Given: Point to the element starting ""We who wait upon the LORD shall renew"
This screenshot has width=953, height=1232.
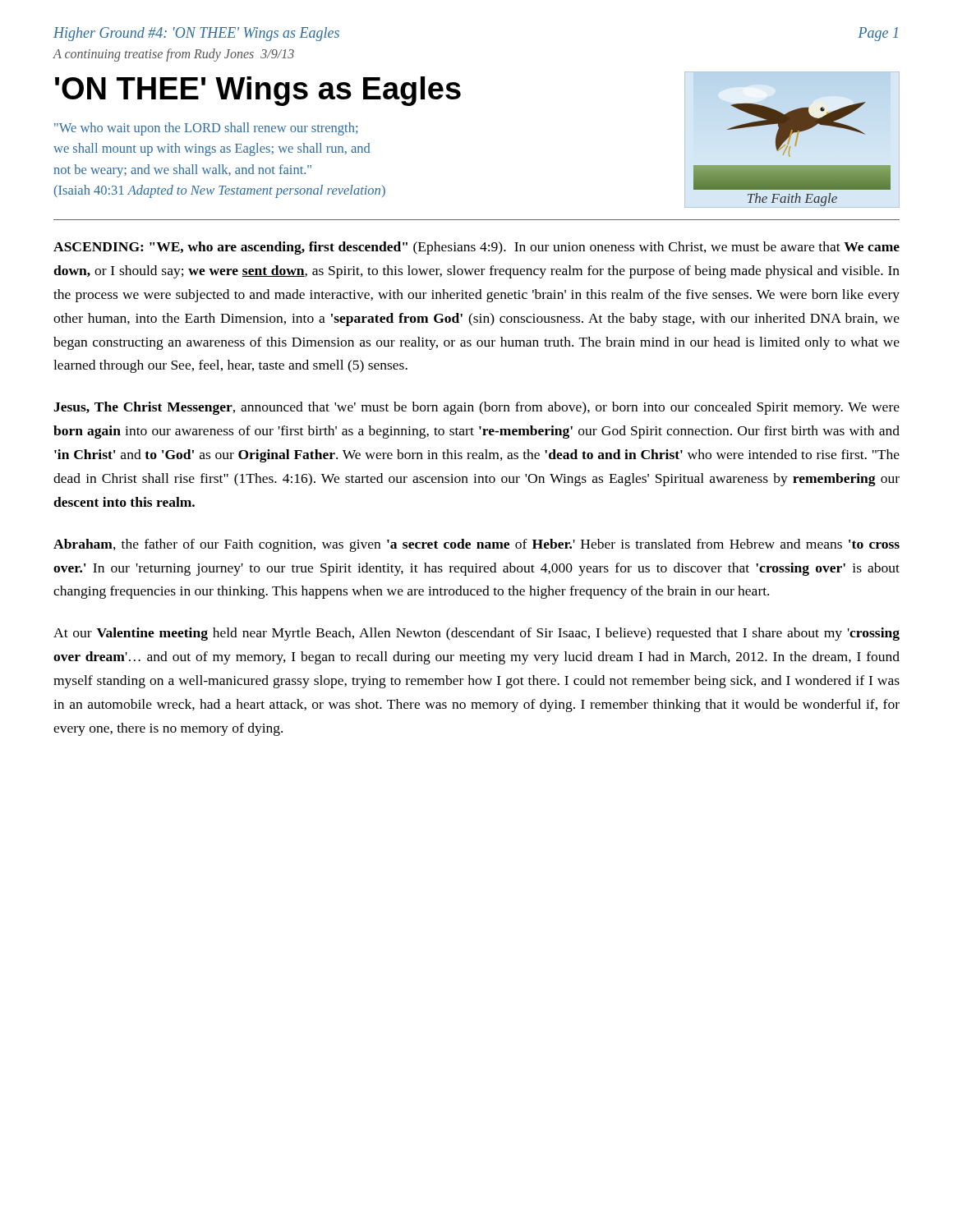Looking at the screenshot, I should coord(219,159).
